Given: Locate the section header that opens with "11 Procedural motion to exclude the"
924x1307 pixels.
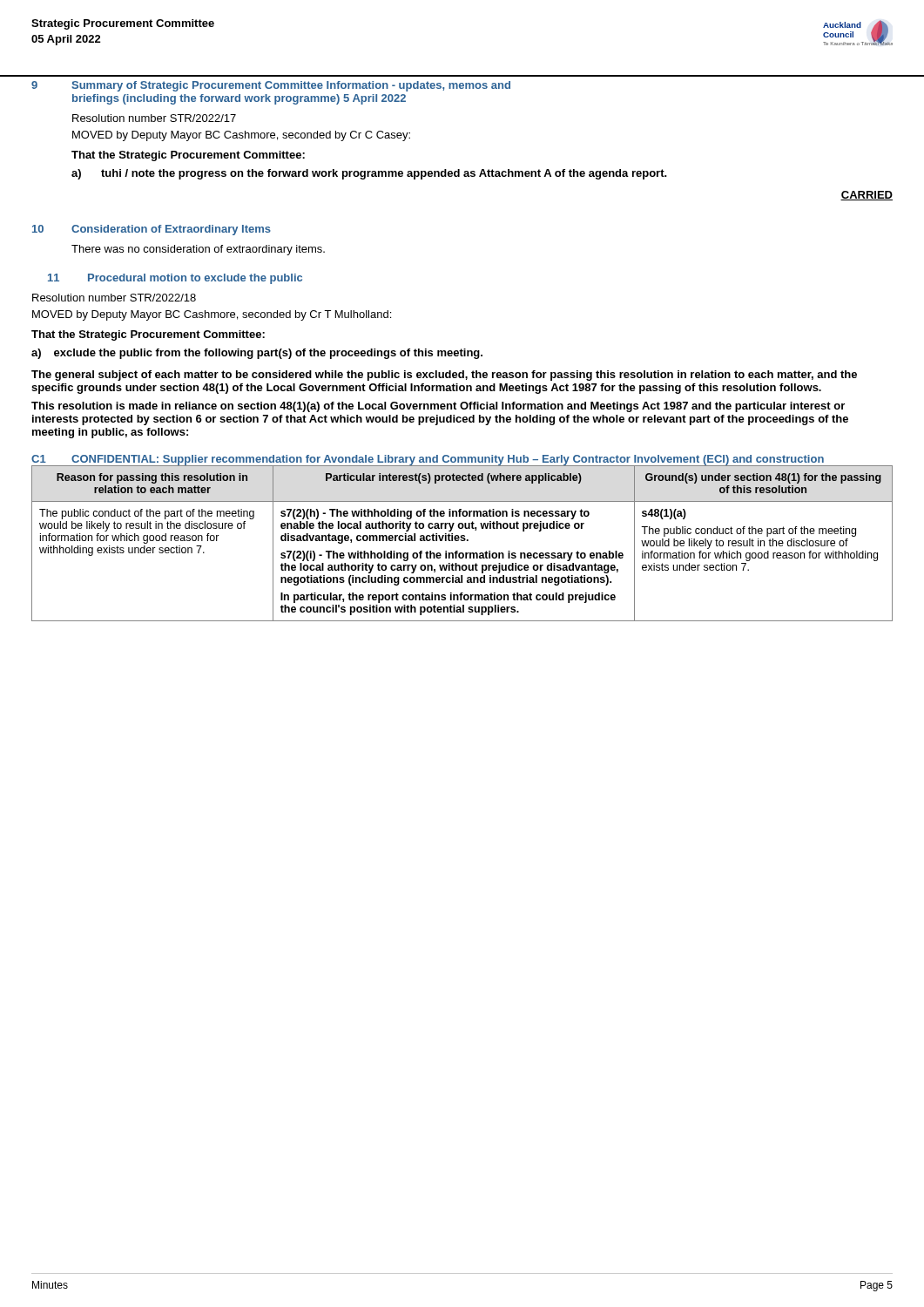Looking at the screenshot, I should [175, 277].
